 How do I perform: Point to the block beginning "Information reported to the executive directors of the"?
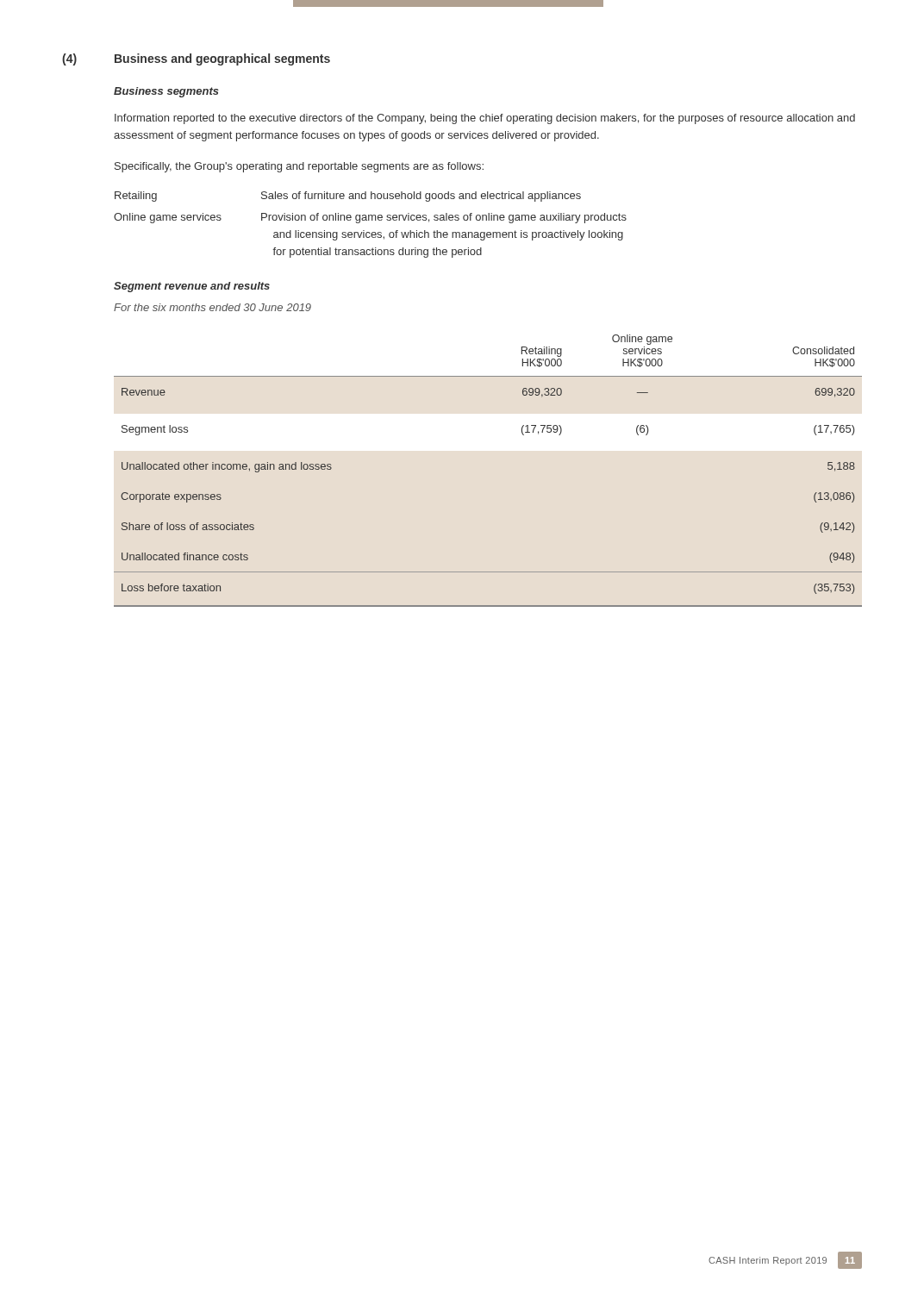[485, 126]
